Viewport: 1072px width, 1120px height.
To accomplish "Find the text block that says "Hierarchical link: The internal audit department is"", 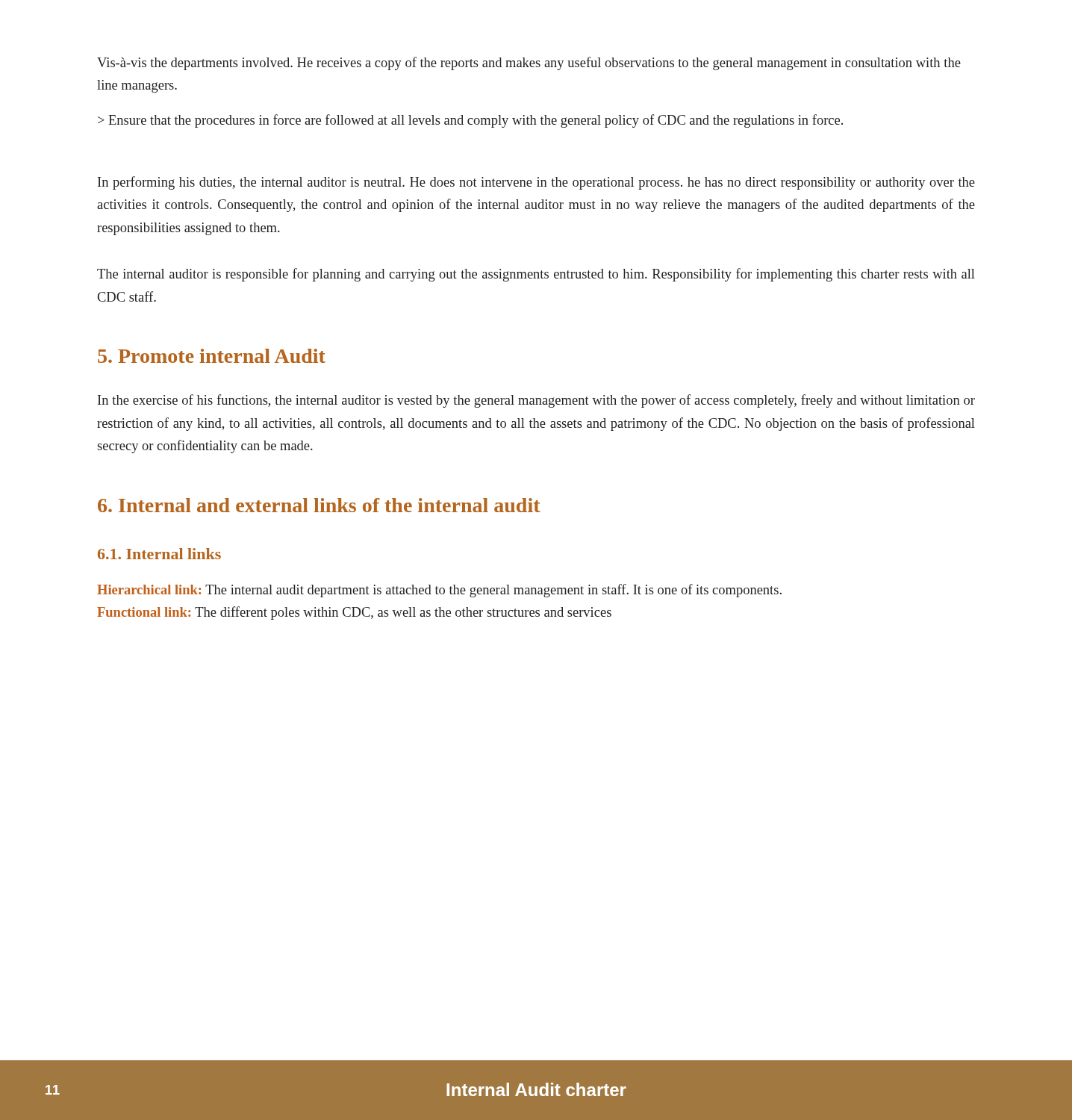I will coord(440,601).
